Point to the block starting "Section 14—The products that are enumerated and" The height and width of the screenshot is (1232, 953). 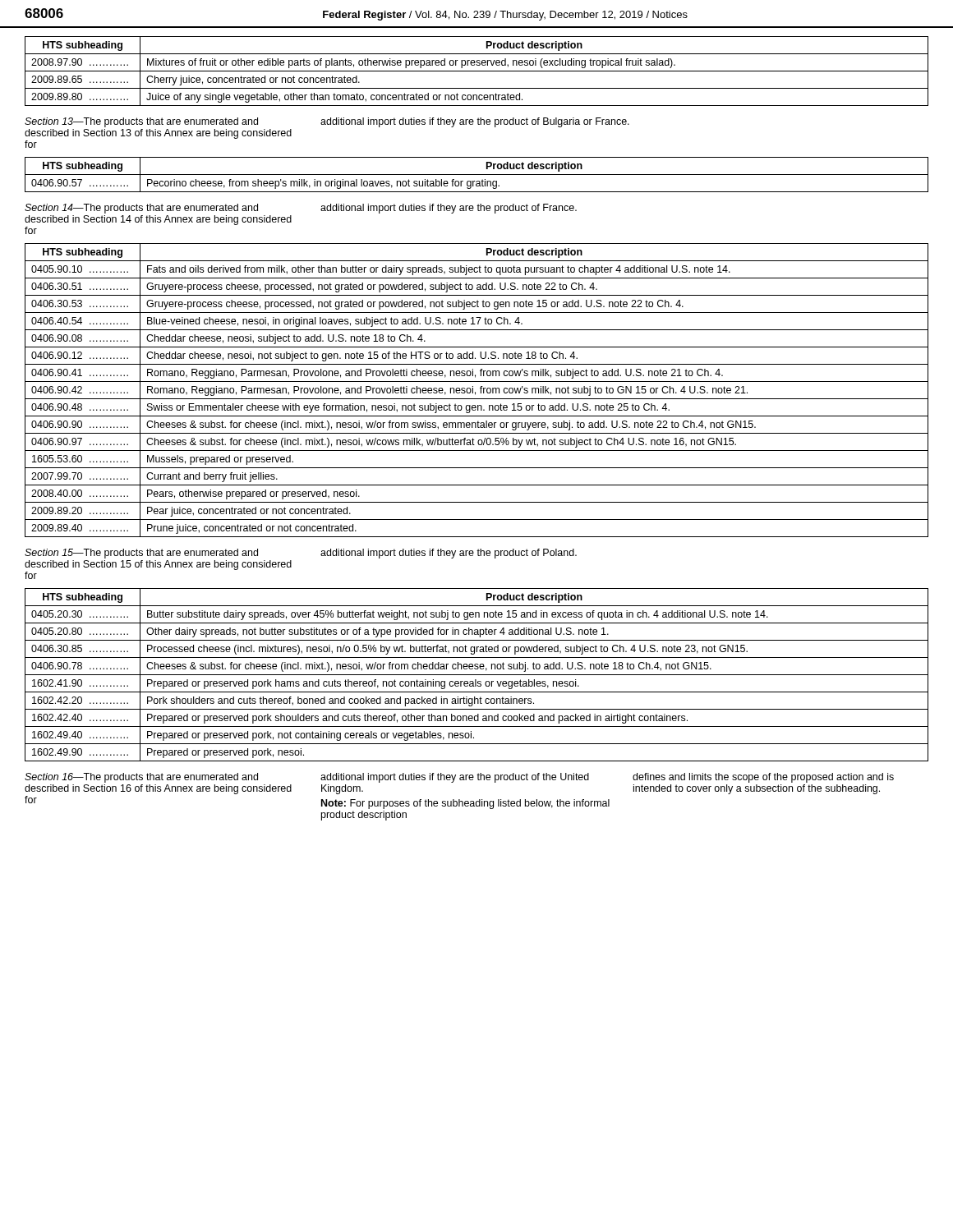[x=476, y=219]
